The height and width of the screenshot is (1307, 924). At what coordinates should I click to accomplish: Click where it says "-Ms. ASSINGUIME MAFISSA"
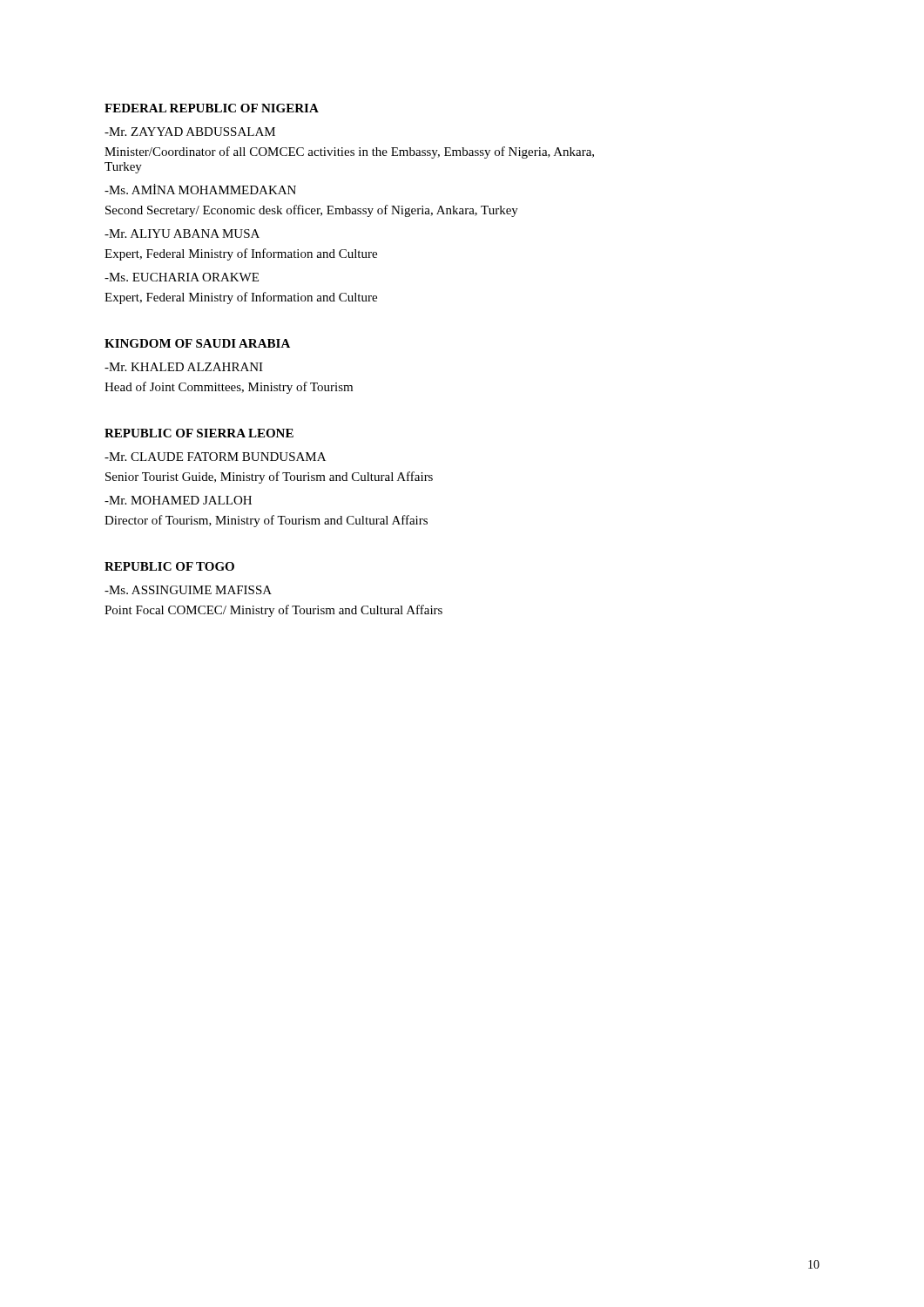(x=188, y=590)
